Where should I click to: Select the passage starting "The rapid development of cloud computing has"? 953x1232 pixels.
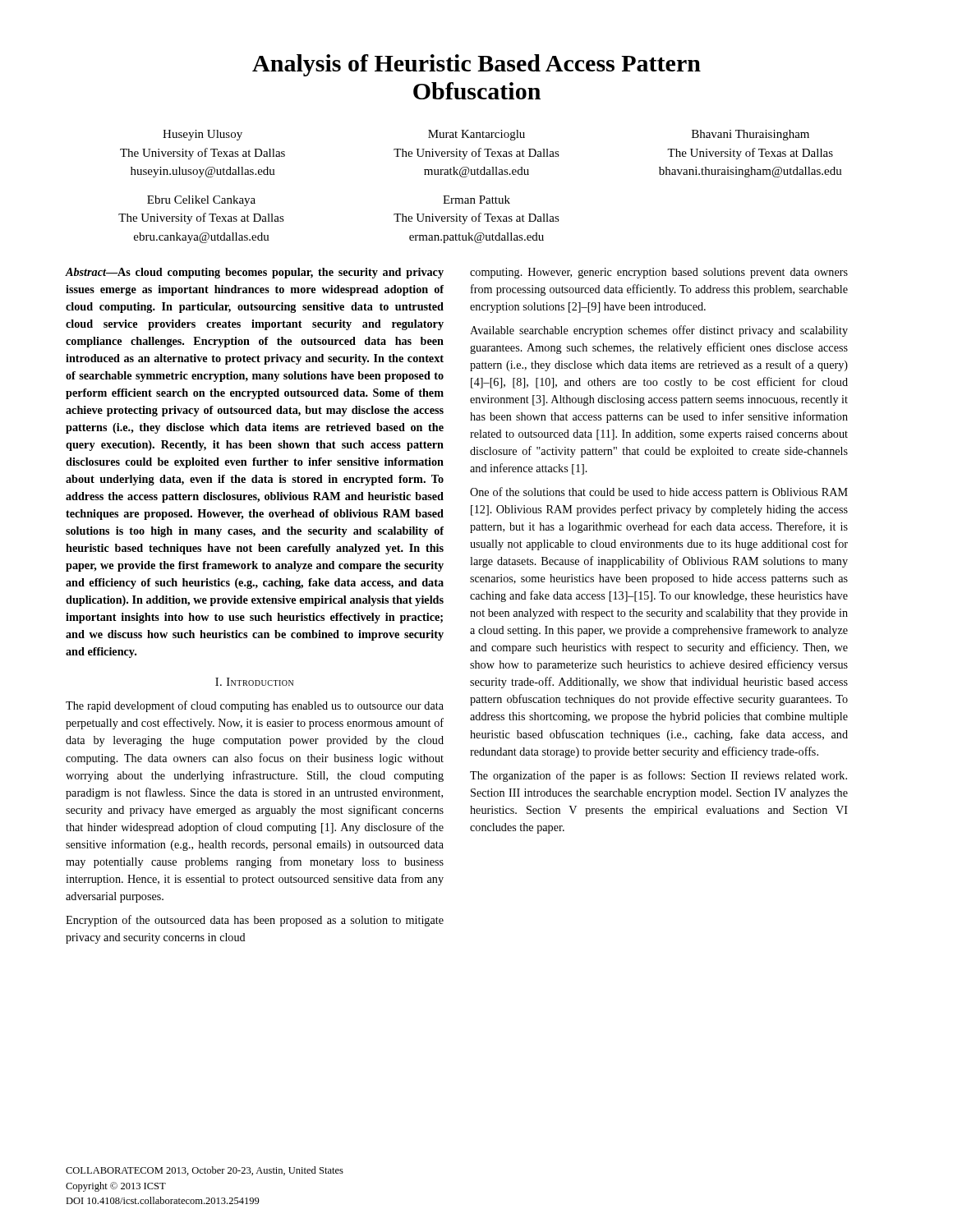255,822
